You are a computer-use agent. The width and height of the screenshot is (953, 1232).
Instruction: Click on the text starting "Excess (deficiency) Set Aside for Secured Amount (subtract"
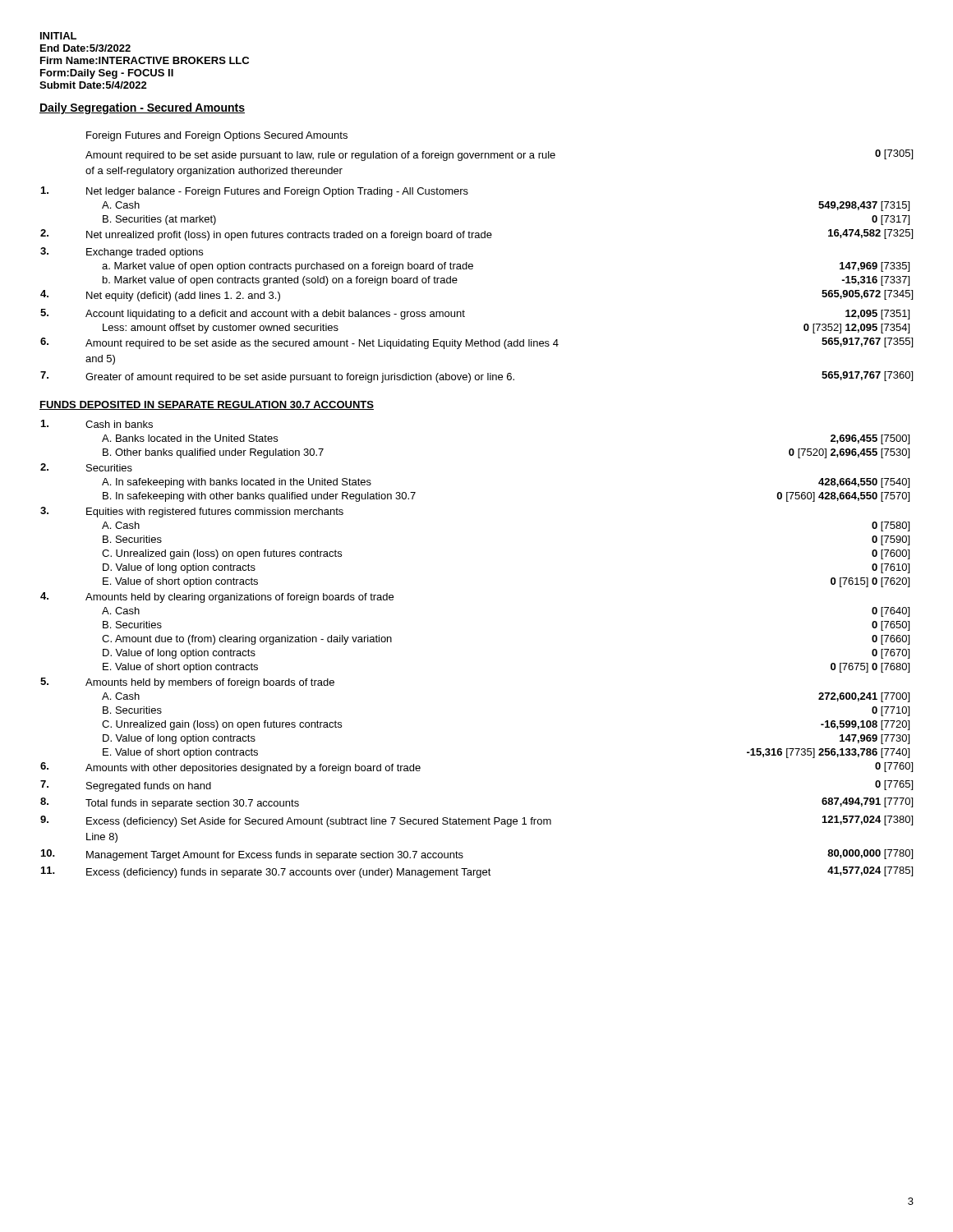(x=318, y=829)
